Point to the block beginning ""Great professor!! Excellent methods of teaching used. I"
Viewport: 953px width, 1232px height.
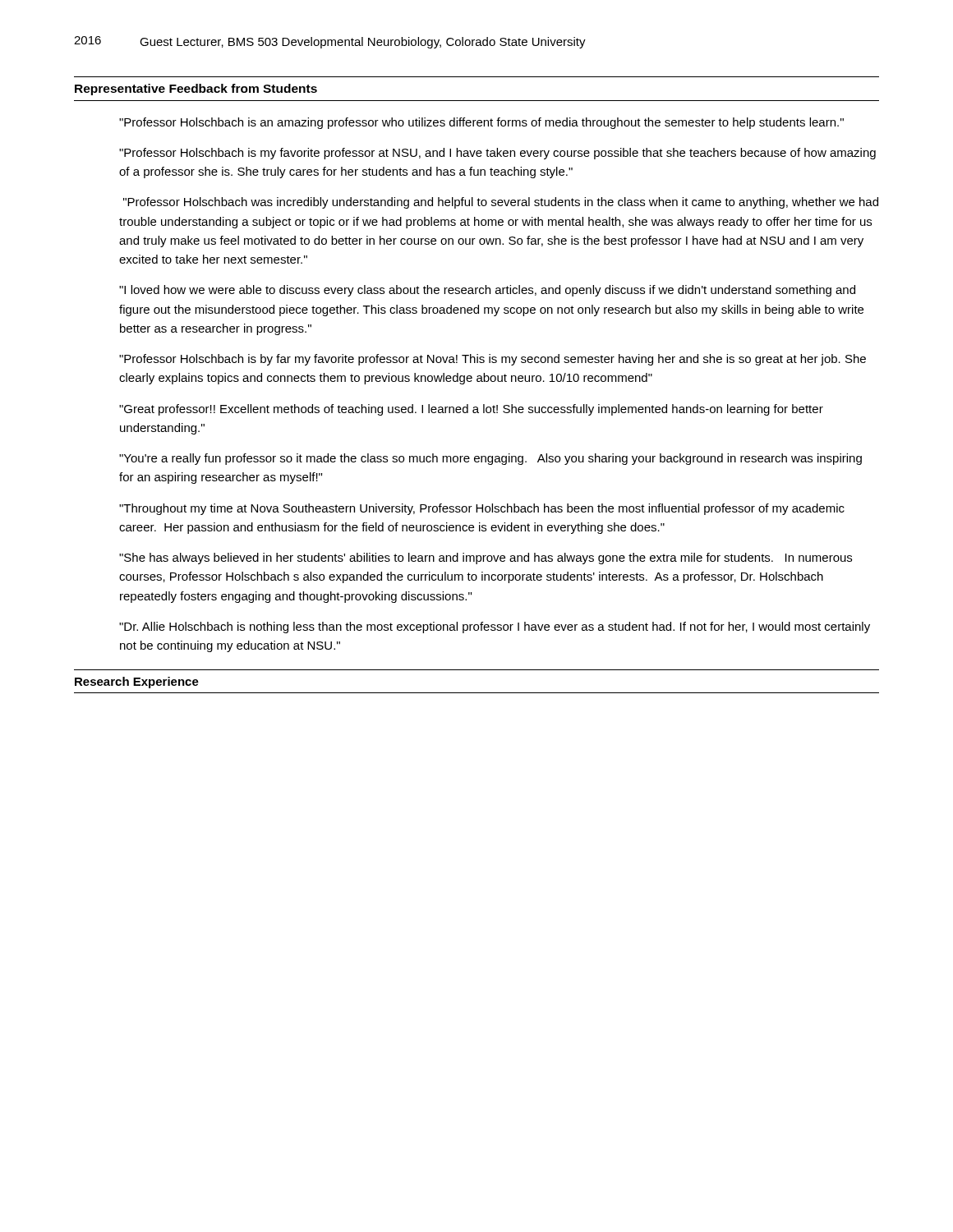471,418
